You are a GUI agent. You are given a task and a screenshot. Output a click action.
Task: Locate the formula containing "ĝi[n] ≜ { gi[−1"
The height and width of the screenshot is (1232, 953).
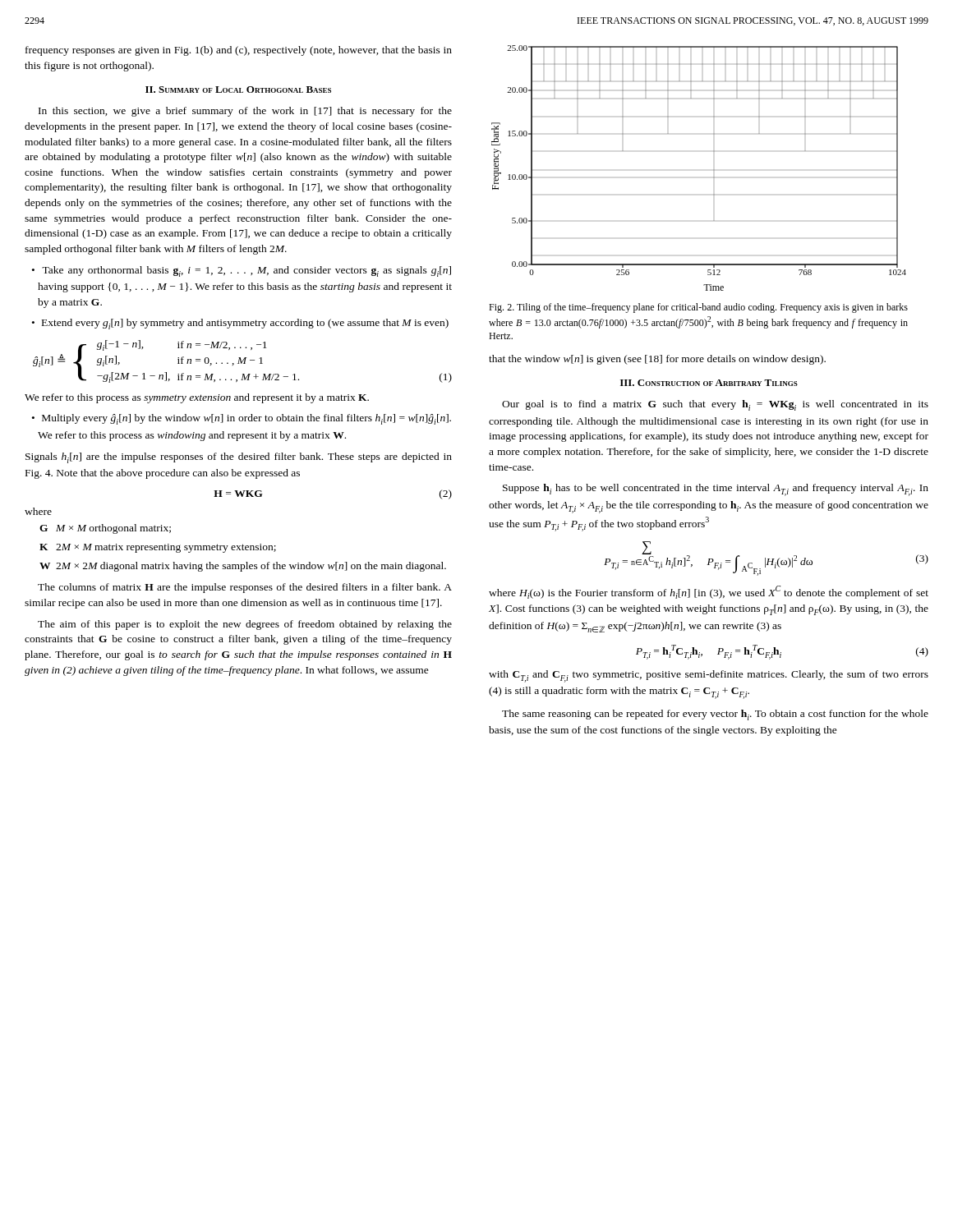point(242,361)
